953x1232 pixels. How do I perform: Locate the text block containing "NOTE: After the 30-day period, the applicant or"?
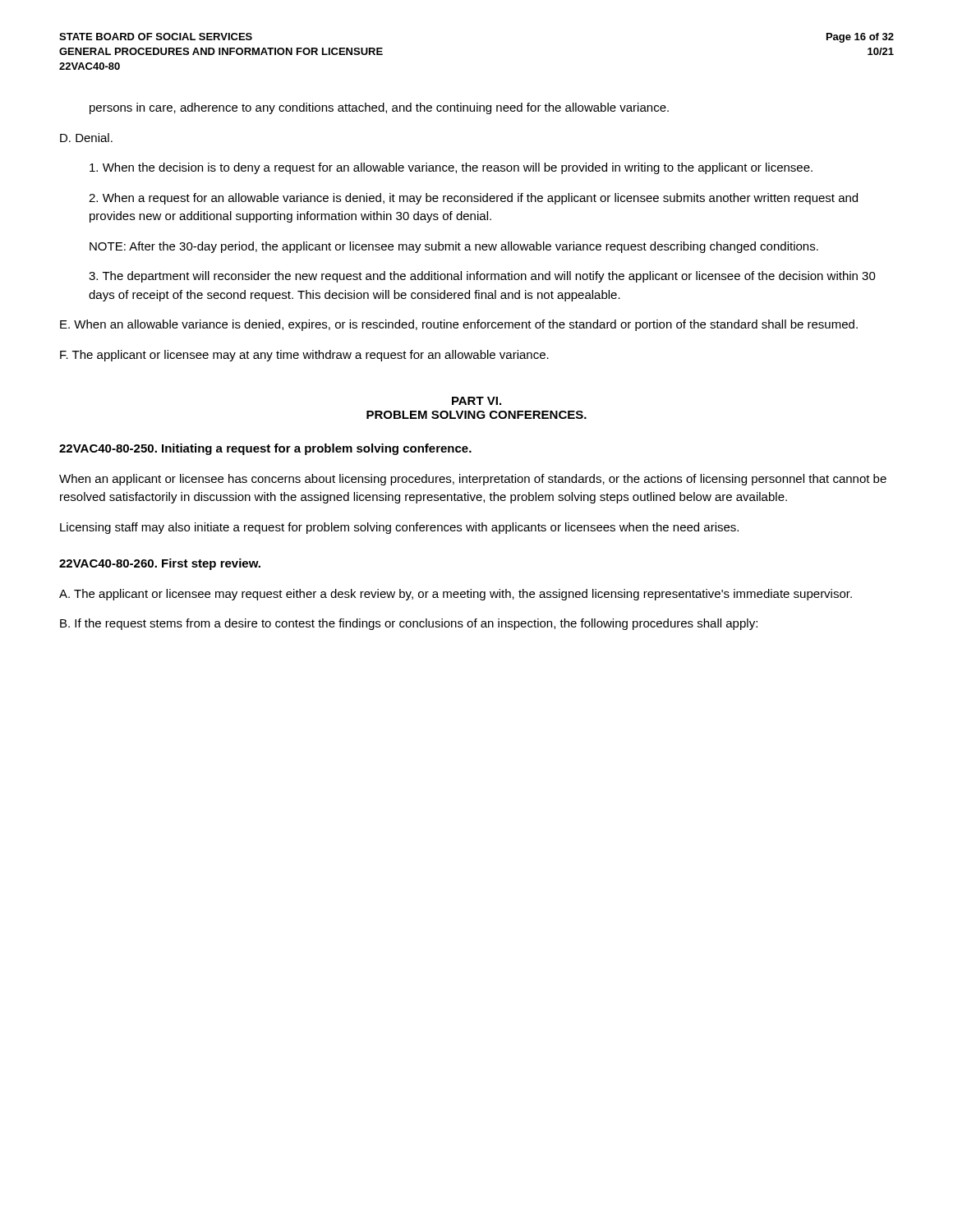[454, 246]
